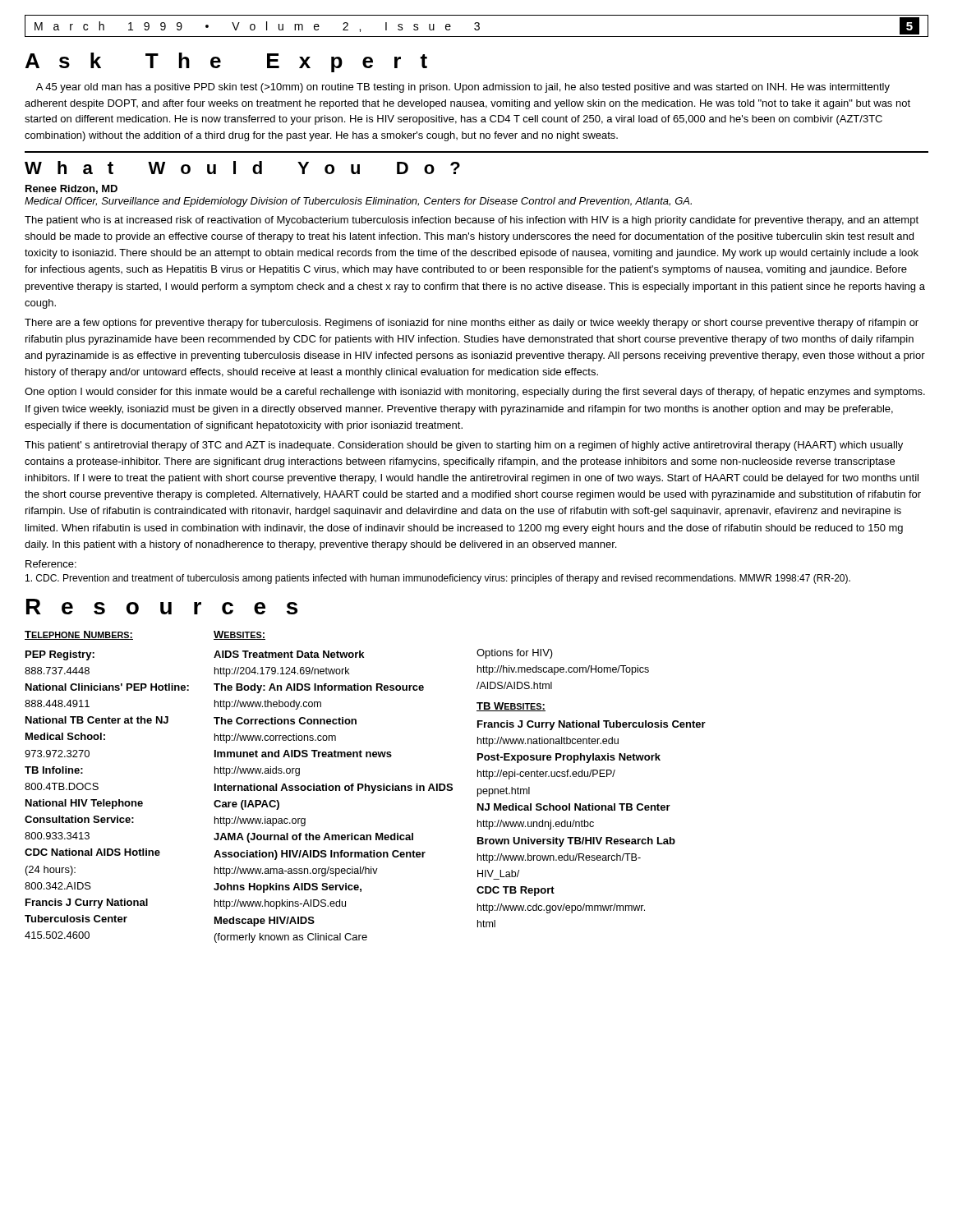953x1232 pixels.
Task: Where is the passage that starts "CDC. Prevention and treatment of"?
Action: pos(438,578)
